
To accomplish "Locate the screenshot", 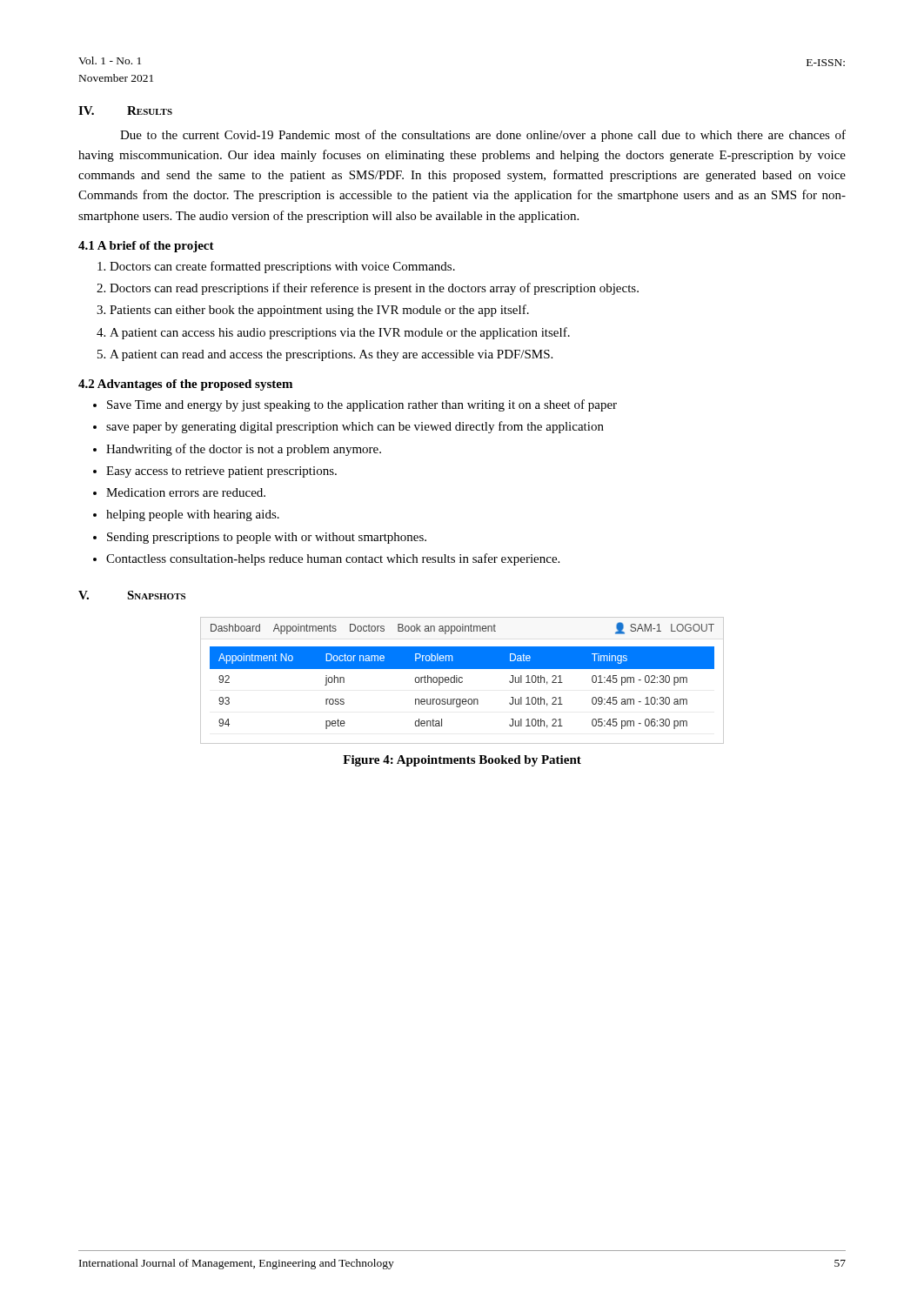I will pyautogui.click(x=462, y=680).
